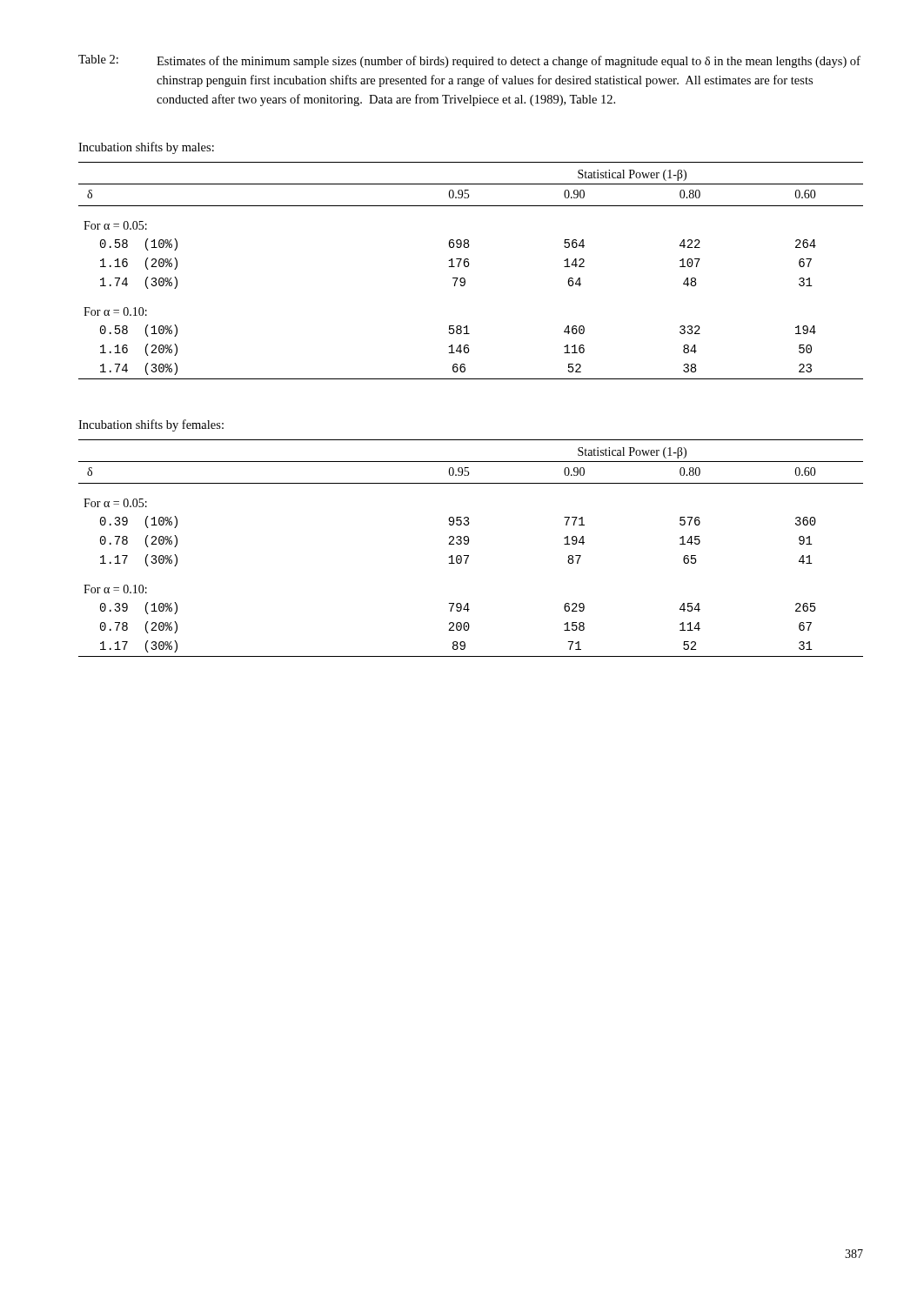Find the section header that reads "Incubation shifts by females:"
The image size is (924, 1305).
pos(151,425)
